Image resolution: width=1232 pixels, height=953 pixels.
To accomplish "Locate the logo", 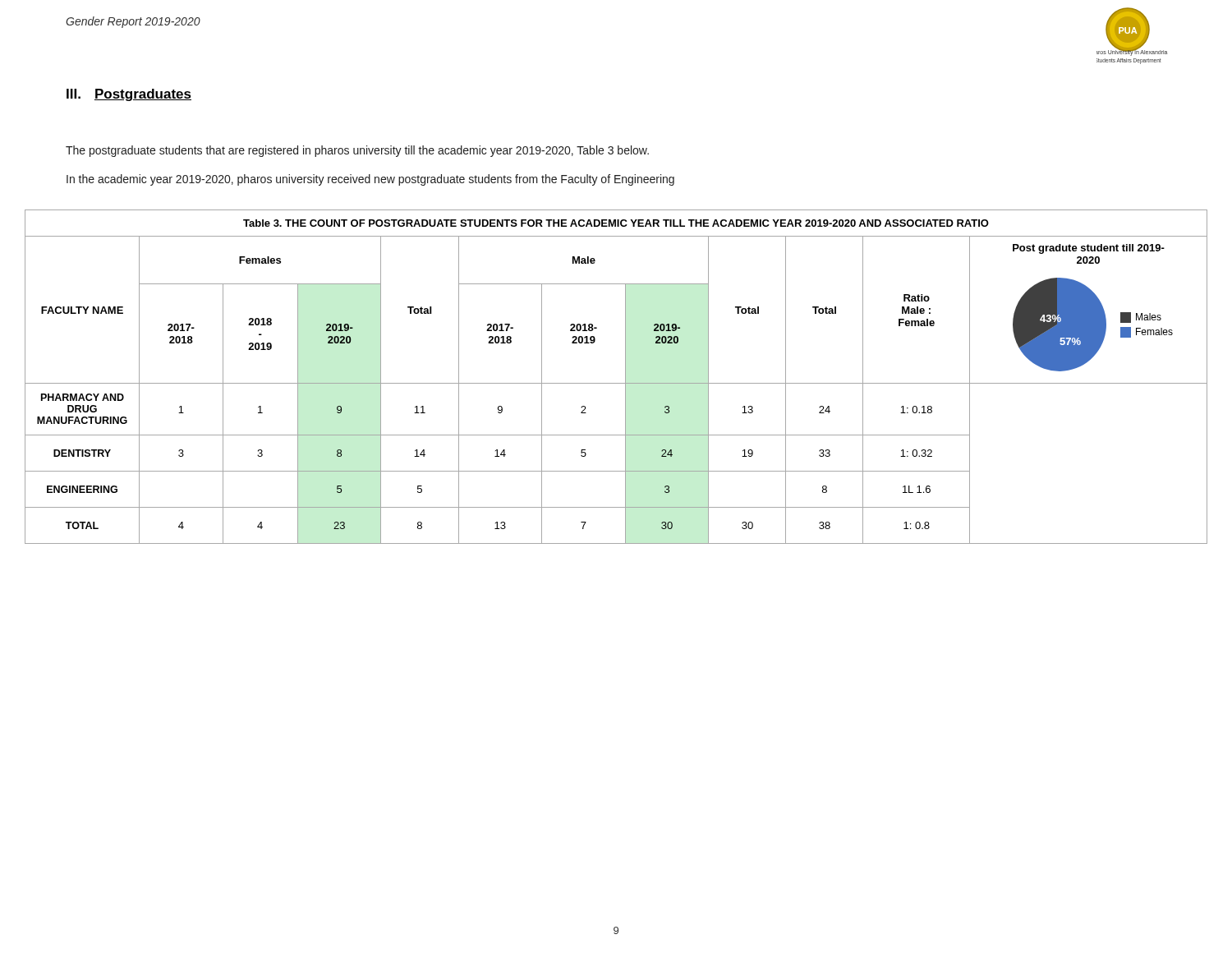I will coord(1133,37).
